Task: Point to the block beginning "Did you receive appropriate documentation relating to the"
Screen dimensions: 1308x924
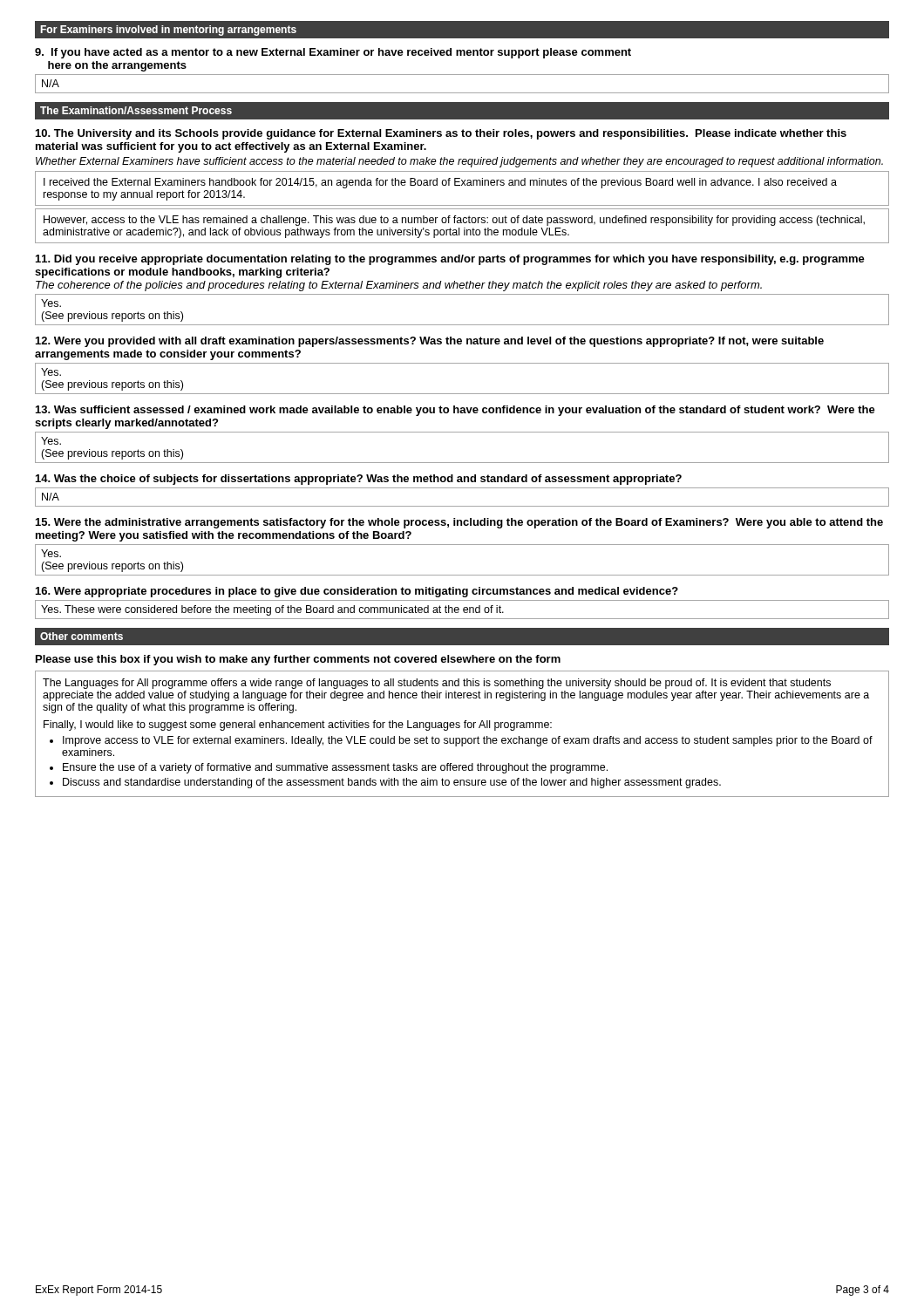Action: pos(462,289)
